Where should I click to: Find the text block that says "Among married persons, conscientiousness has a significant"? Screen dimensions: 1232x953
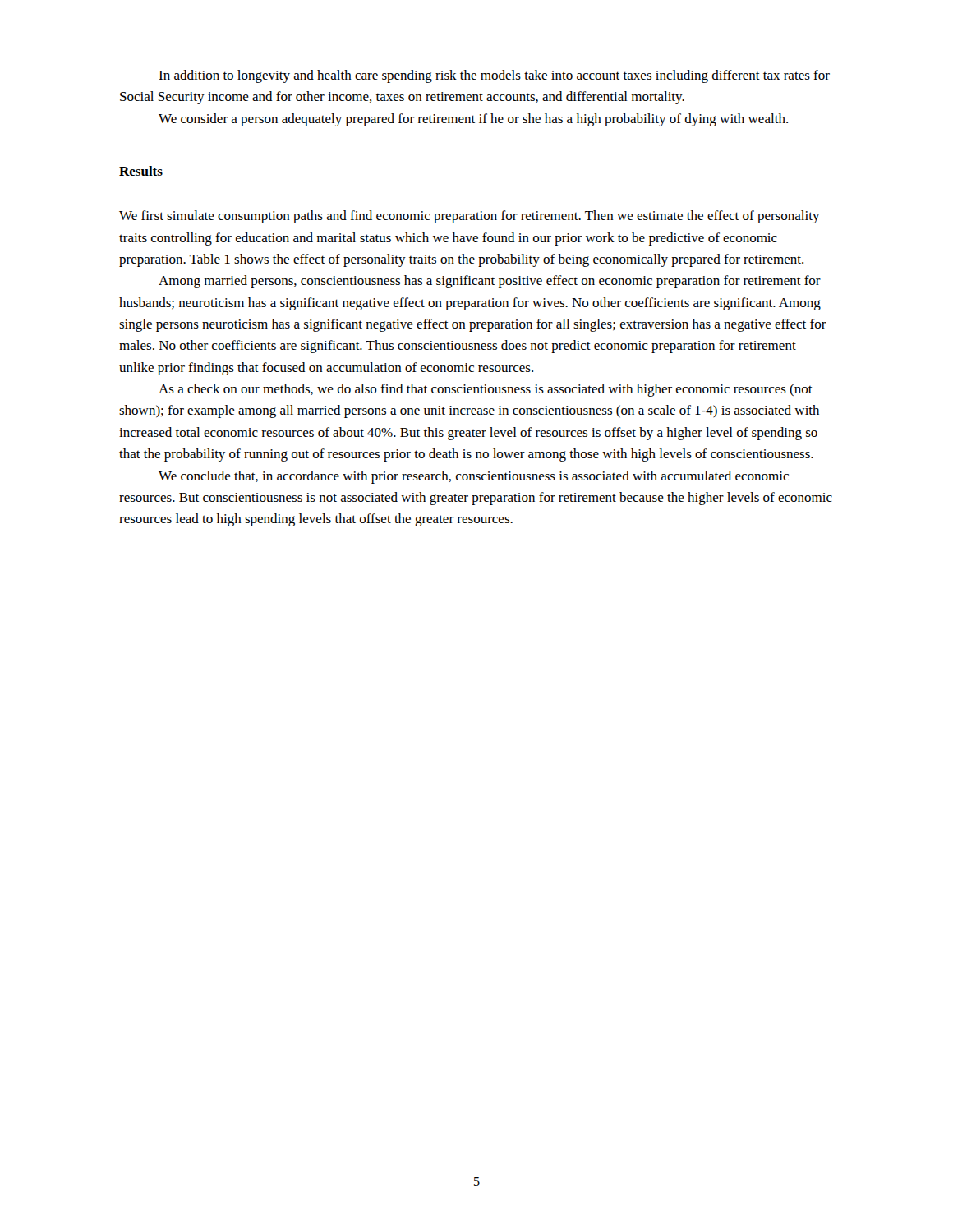[476, 325]
